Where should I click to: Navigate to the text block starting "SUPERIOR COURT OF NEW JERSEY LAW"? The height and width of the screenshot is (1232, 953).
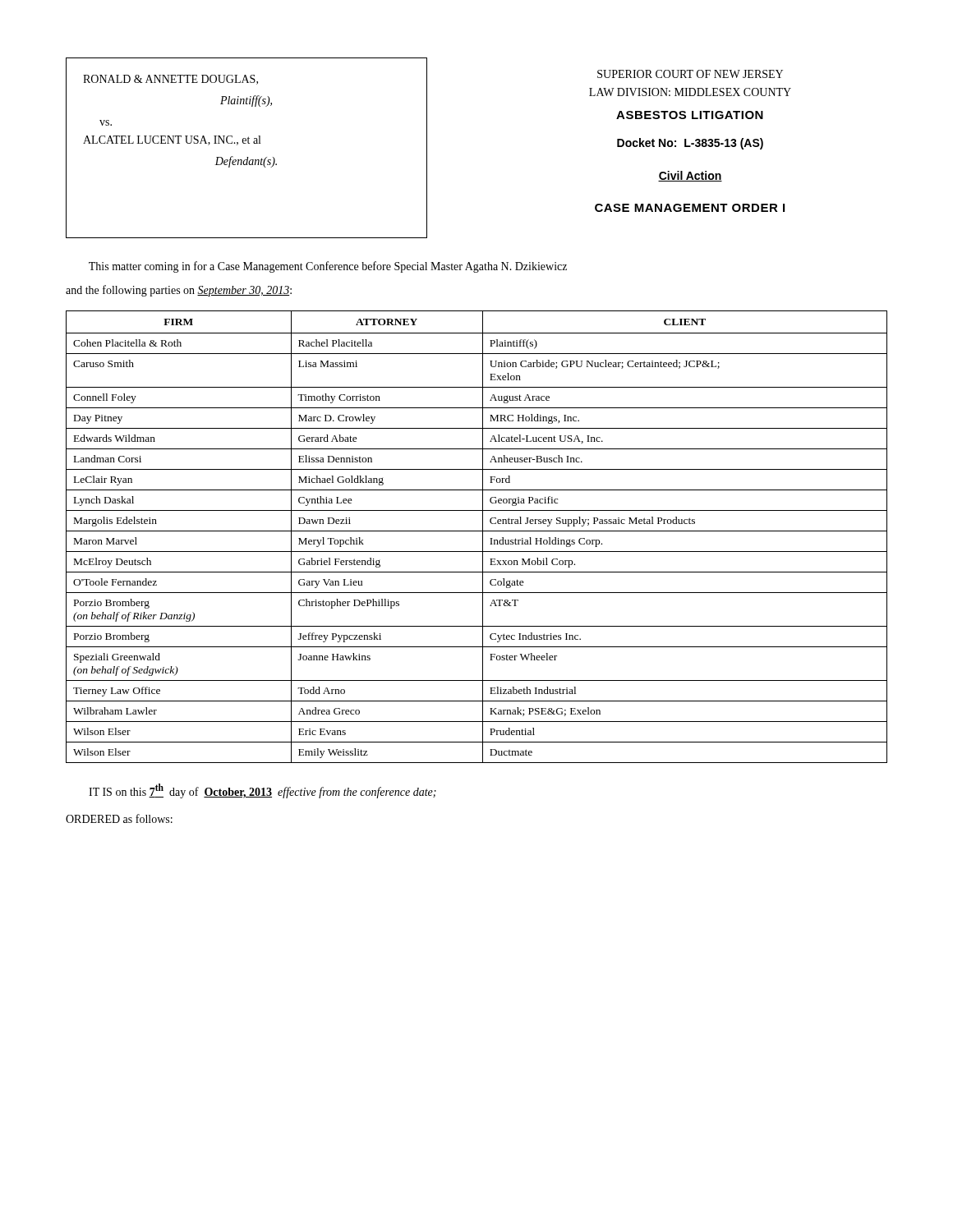(x=690, y=84)
